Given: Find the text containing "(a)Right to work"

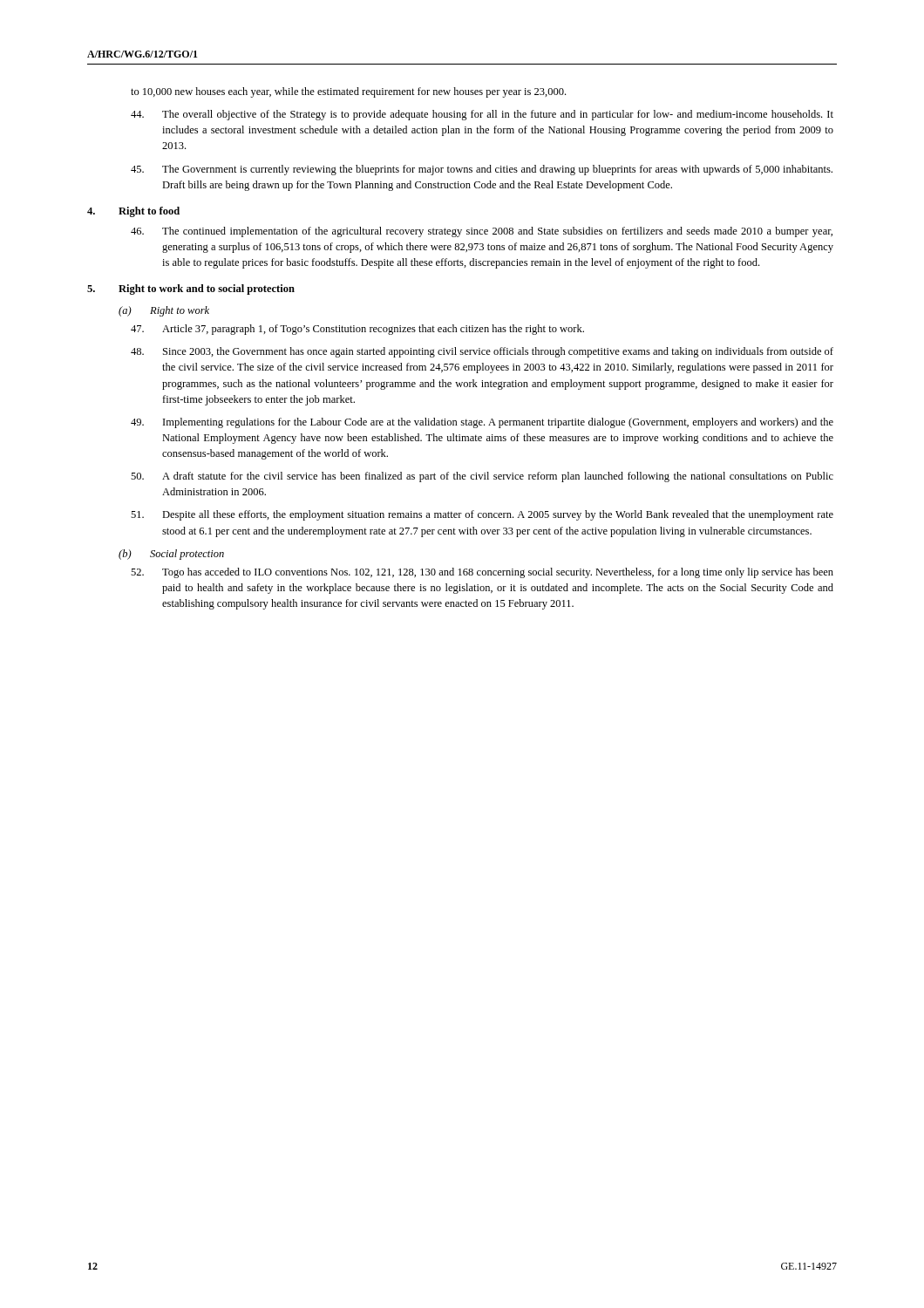Looking at the screenshot, I should (x=164, y=311).
